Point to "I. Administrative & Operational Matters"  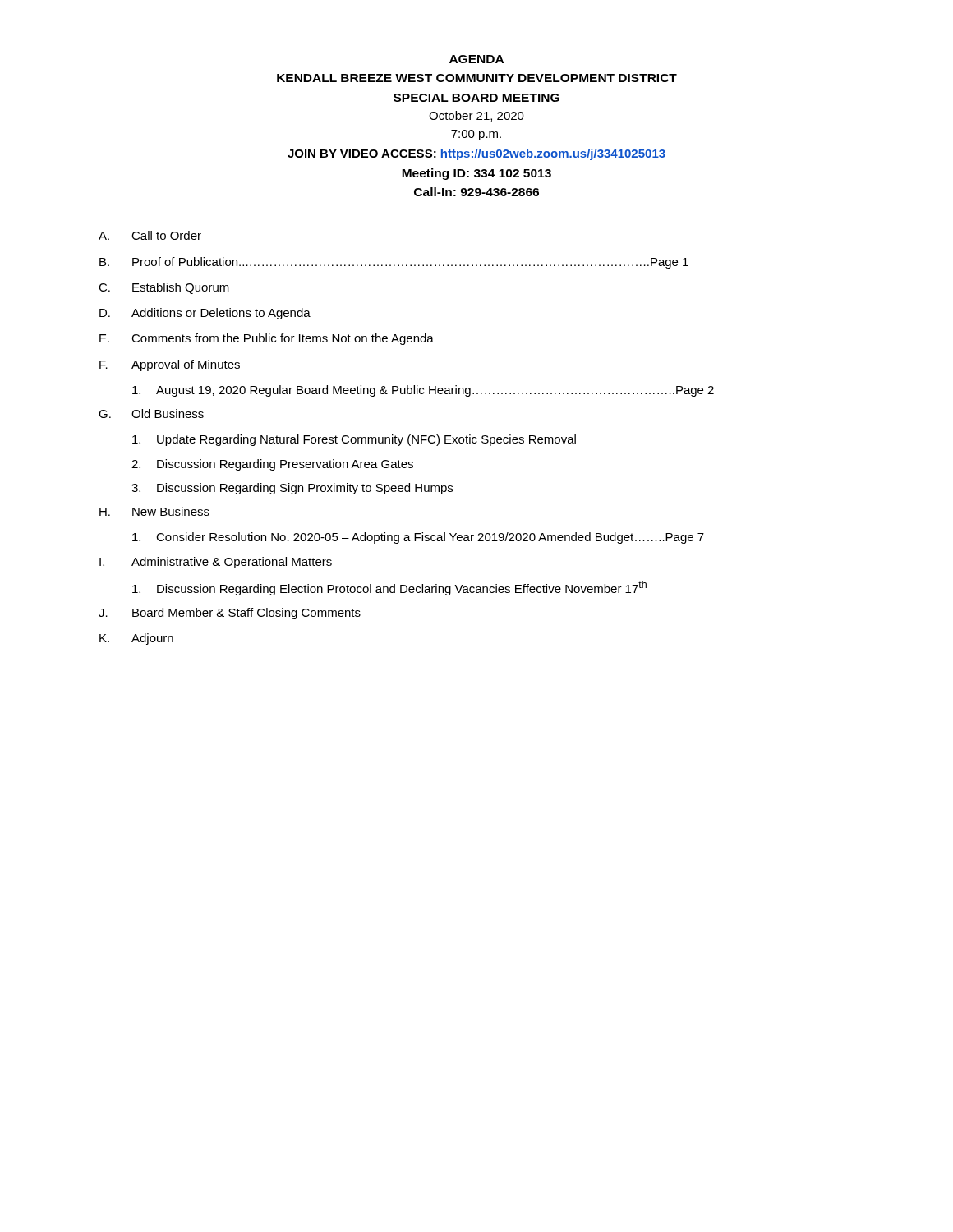click(x=216, y=563)
